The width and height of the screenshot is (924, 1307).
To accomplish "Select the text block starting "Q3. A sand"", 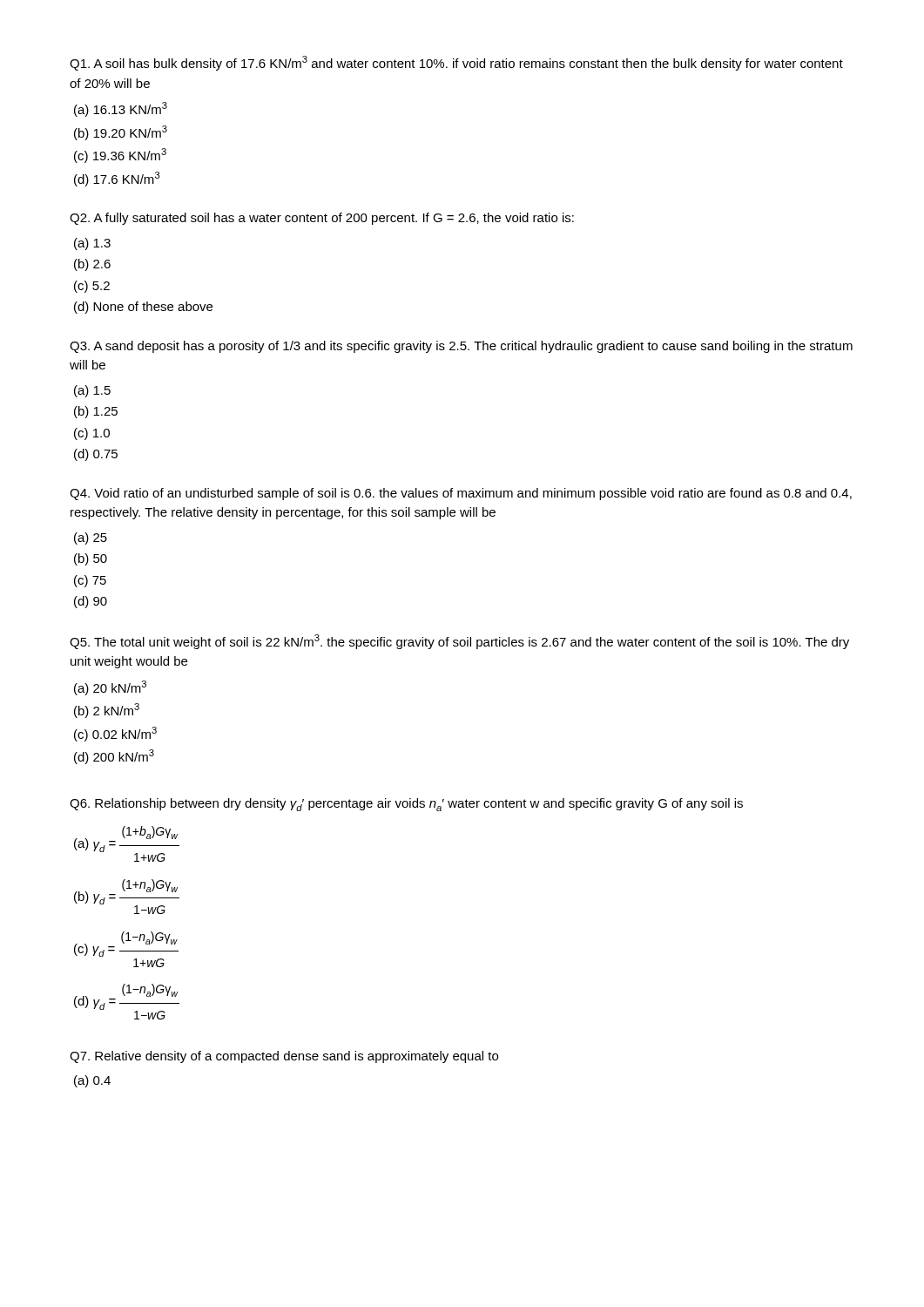I will click(x=461, y=355).
